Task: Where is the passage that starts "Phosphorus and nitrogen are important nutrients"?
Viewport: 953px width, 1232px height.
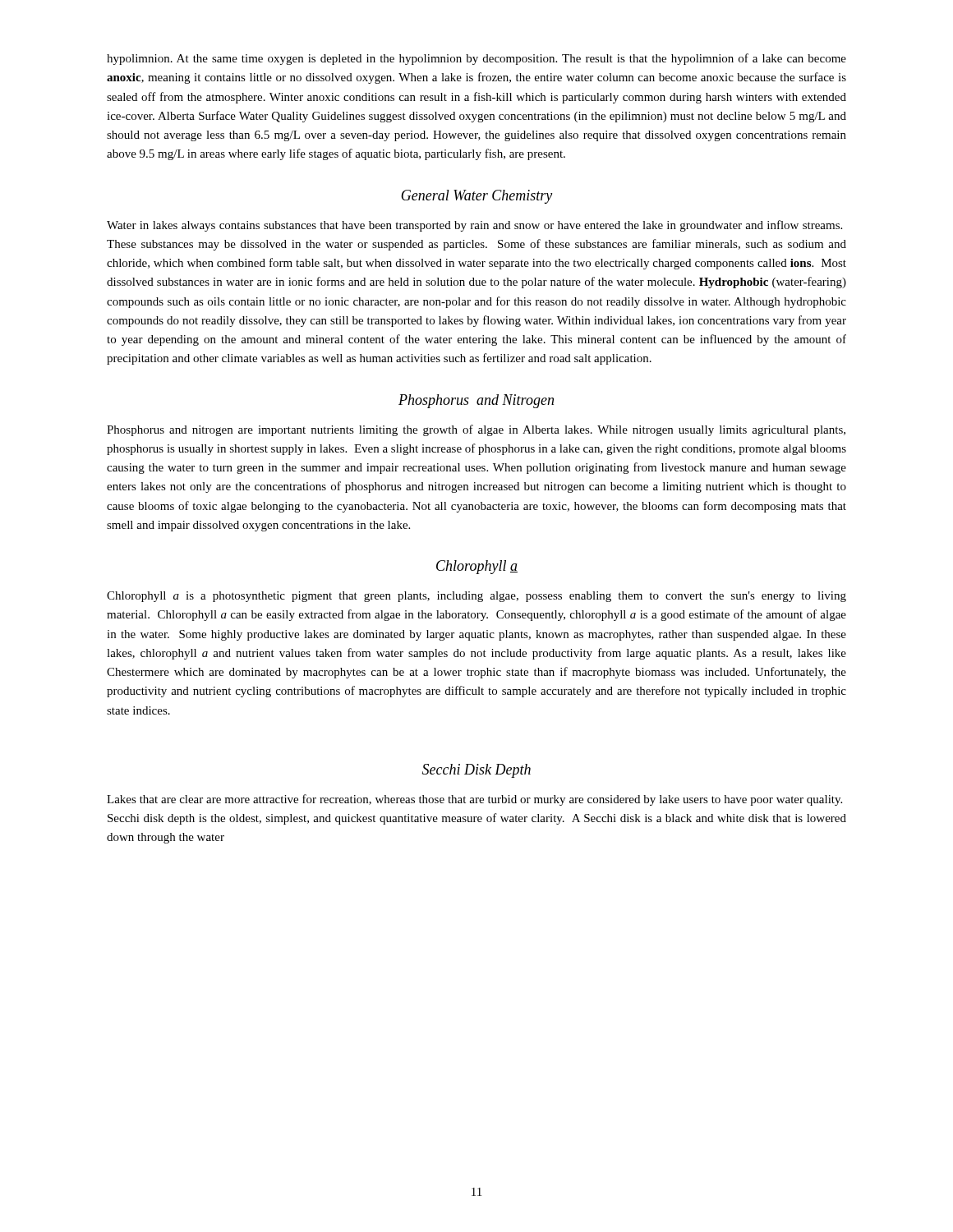Action: pyautogui.click(x=476, y=477)
